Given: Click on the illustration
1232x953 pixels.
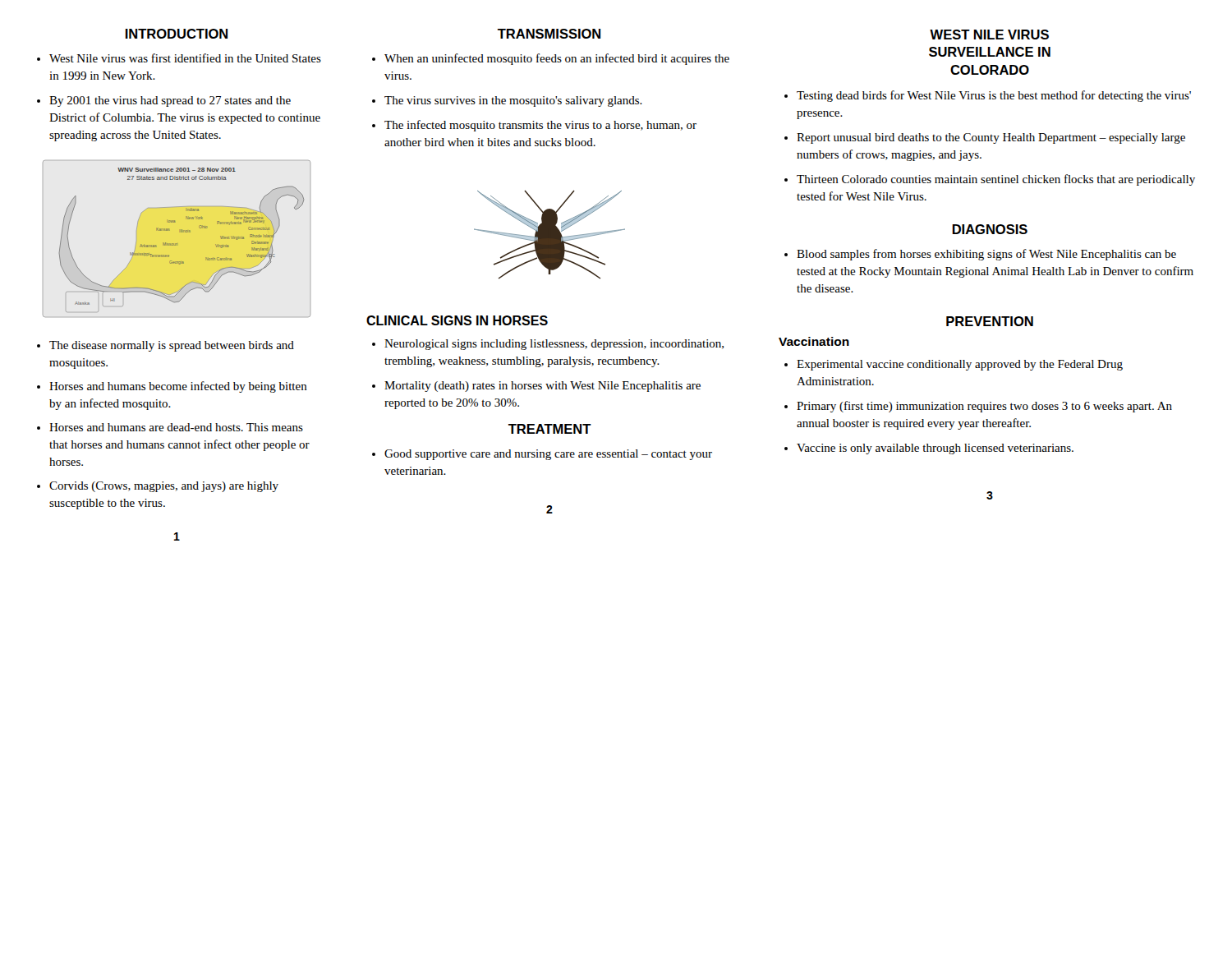Looking at the screenshot, I should tap(549, 231).
